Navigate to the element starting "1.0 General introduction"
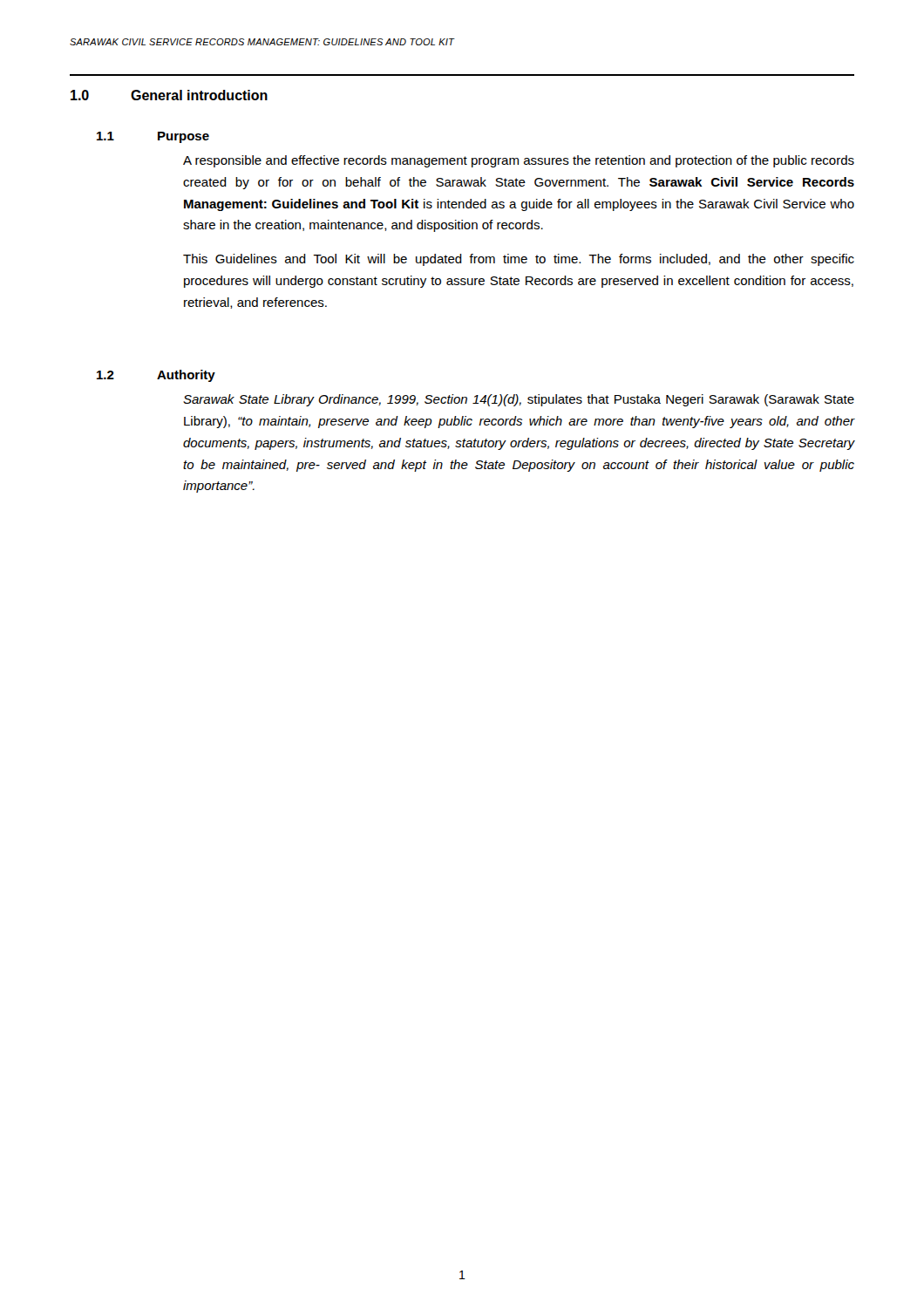Image resolution: width=924 pixels, height=1308 pixels. pyautogui.click(x=169, y=96)
